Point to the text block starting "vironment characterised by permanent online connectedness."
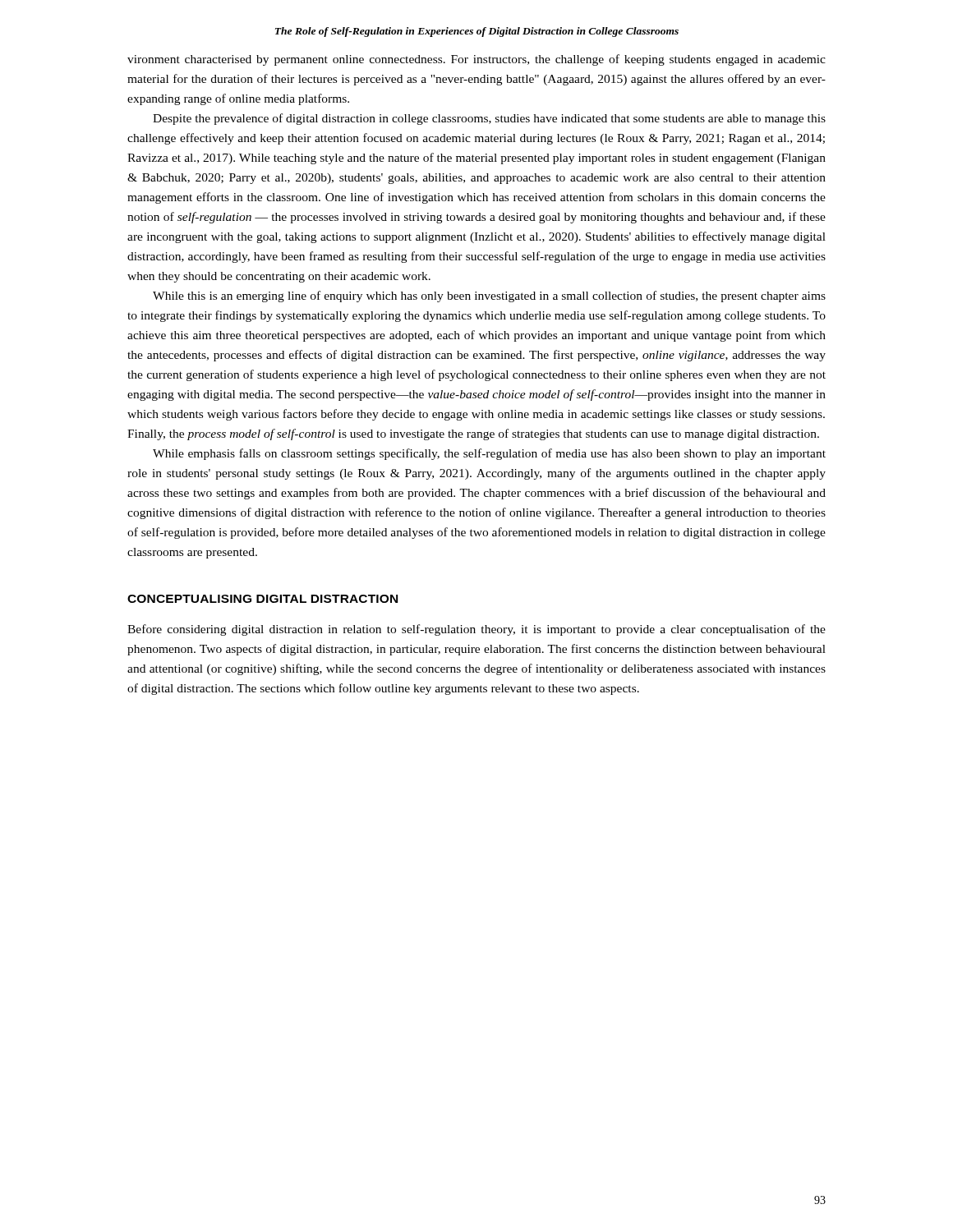The width and height of the screenshot is (953, 1232). coord(476,79)
